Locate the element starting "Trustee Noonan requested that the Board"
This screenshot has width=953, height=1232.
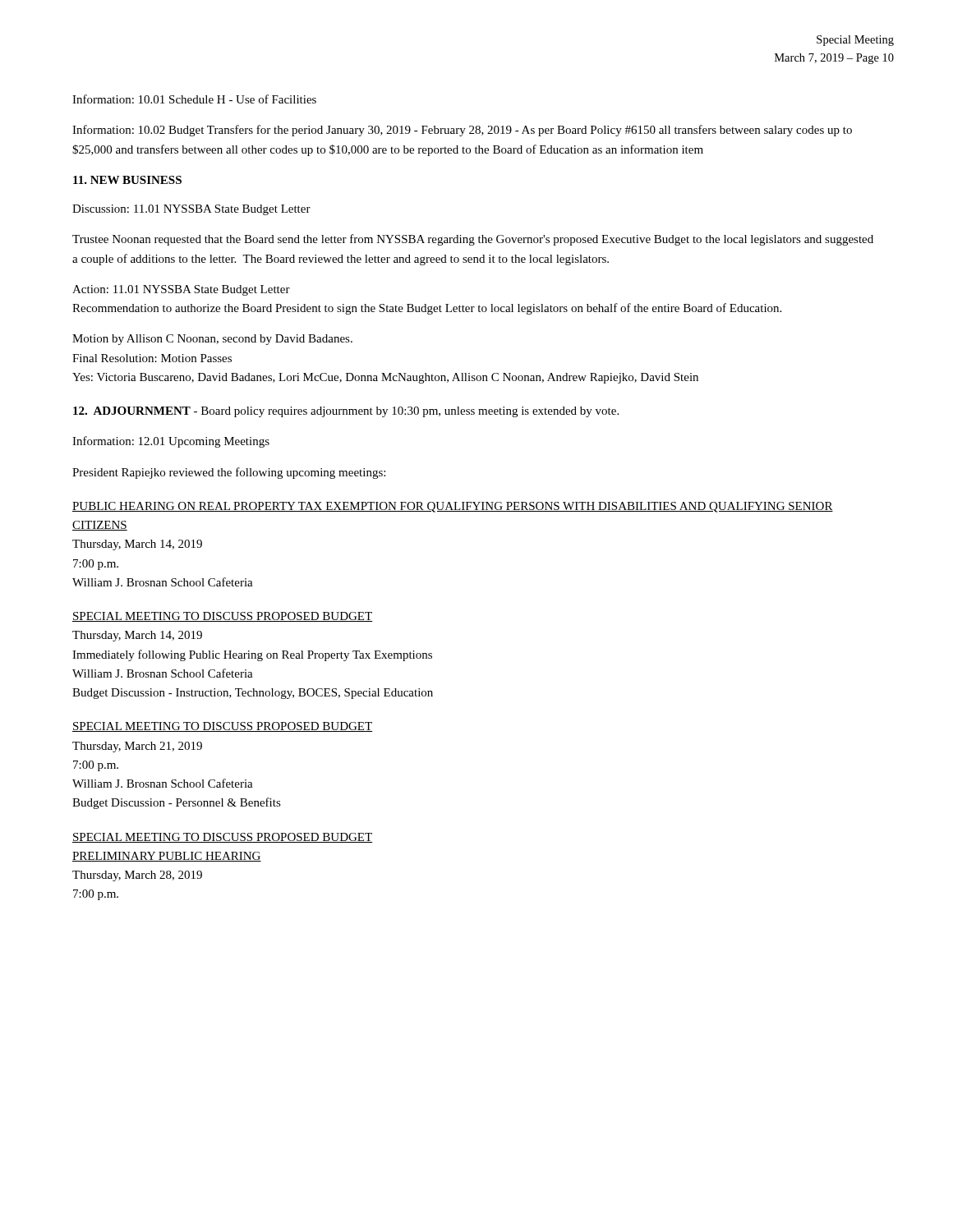(473, 249)
